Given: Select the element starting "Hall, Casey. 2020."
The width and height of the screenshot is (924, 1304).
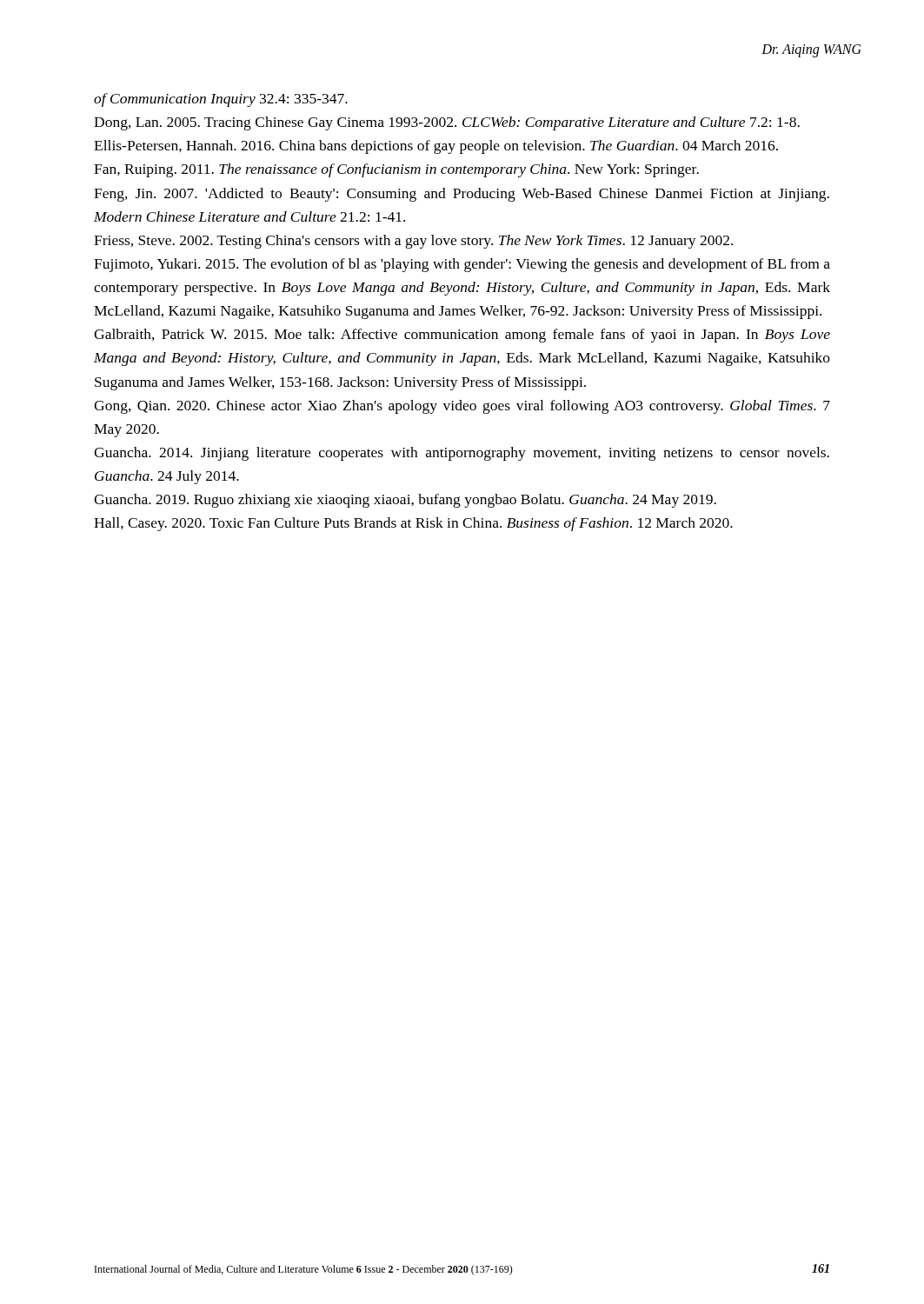Looking at the screenshot, I should tap(414, 523).
